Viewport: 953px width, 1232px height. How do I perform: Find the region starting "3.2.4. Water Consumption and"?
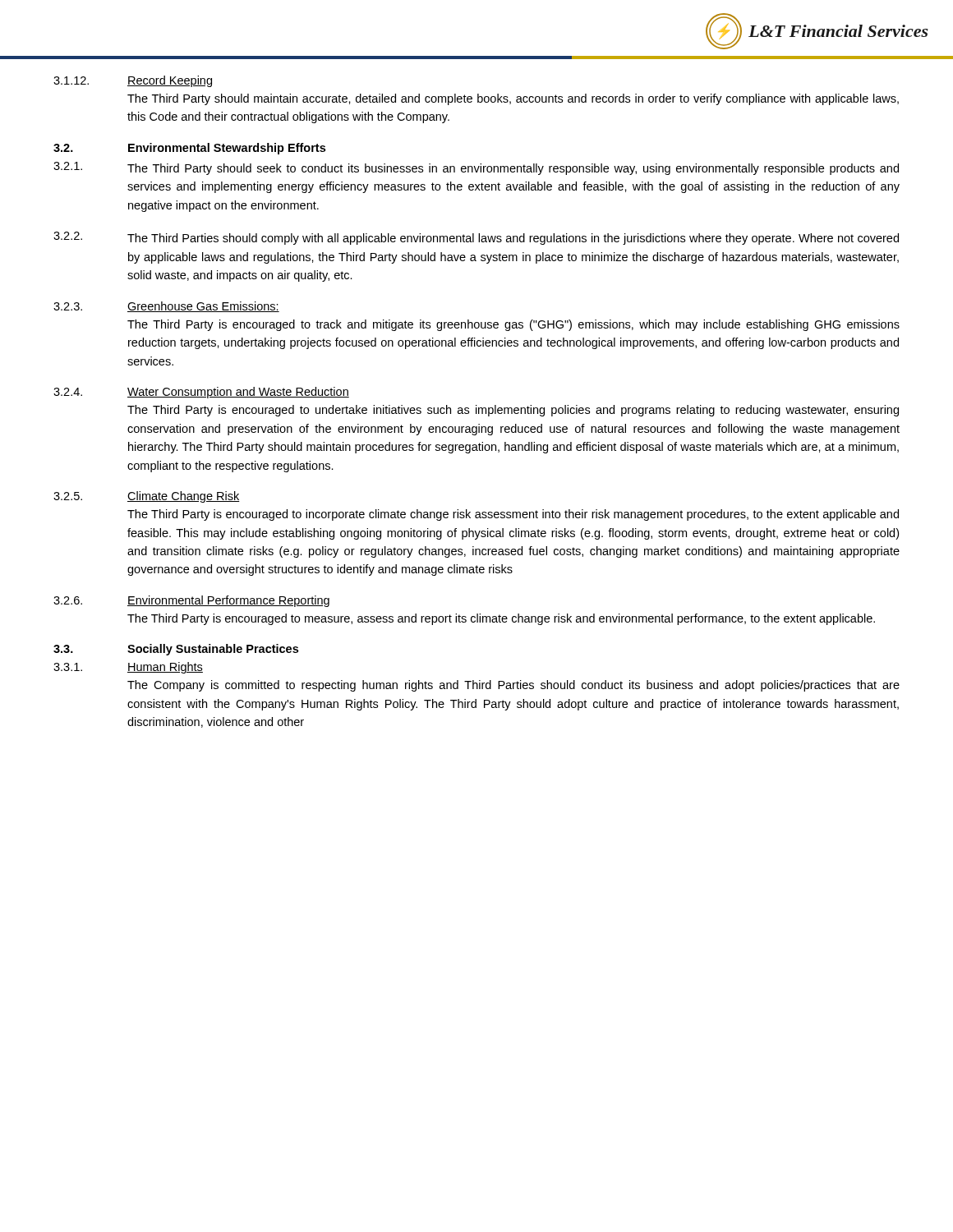[476, 430]
